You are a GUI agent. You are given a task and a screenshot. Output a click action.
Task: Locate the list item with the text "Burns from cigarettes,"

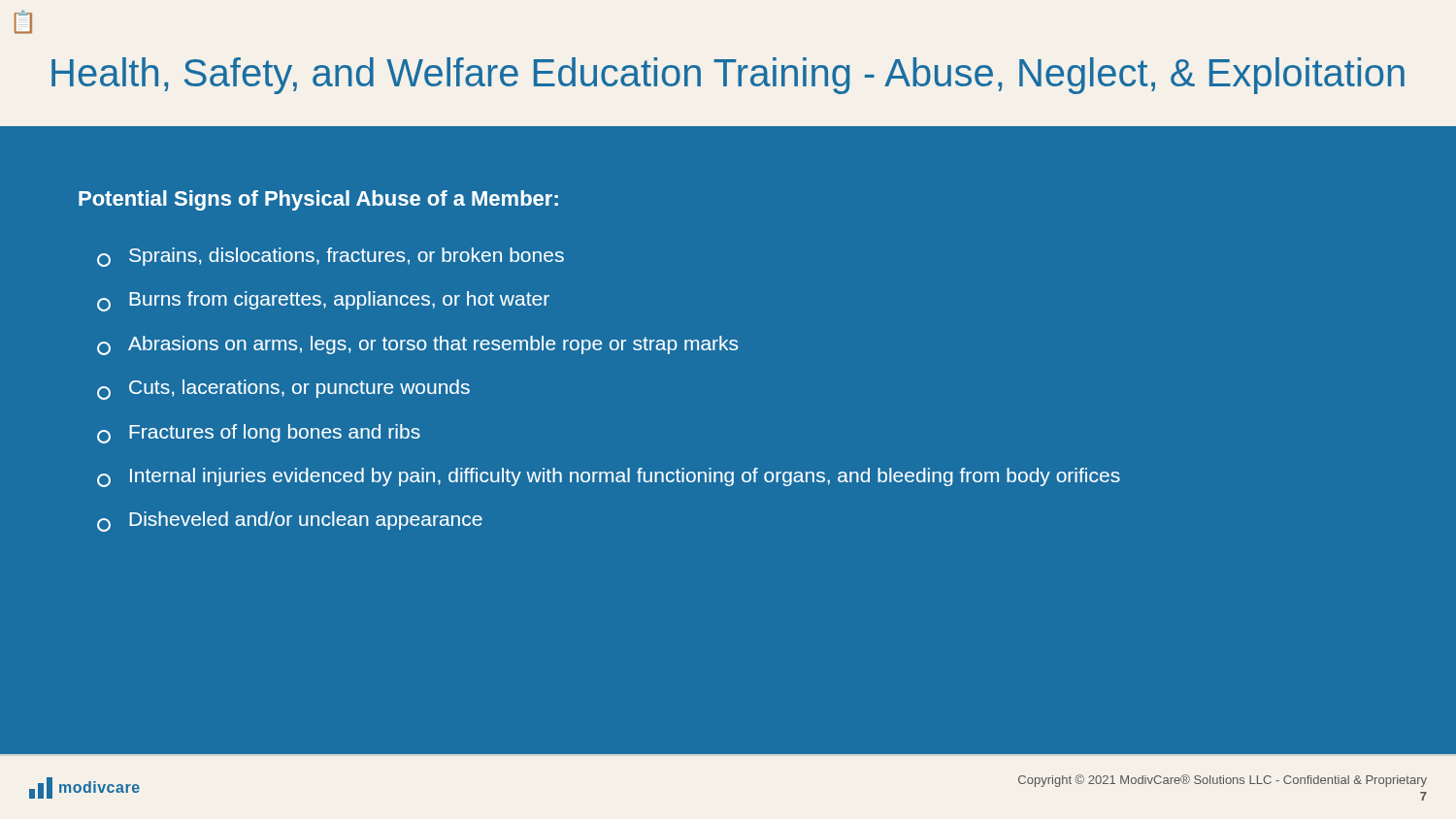click(323, 301)
